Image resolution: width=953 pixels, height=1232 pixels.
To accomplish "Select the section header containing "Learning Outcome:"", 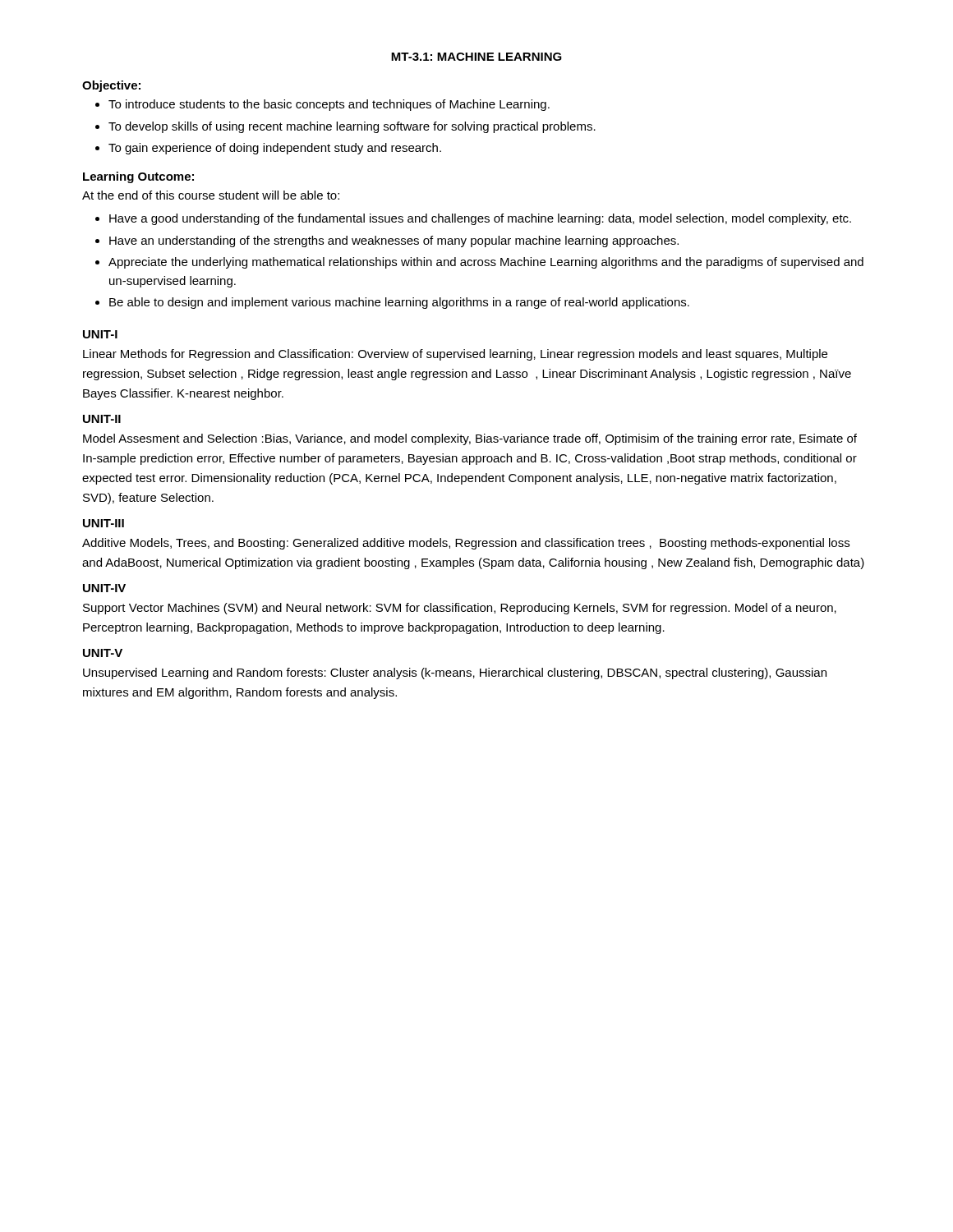I will pos(139,176).
